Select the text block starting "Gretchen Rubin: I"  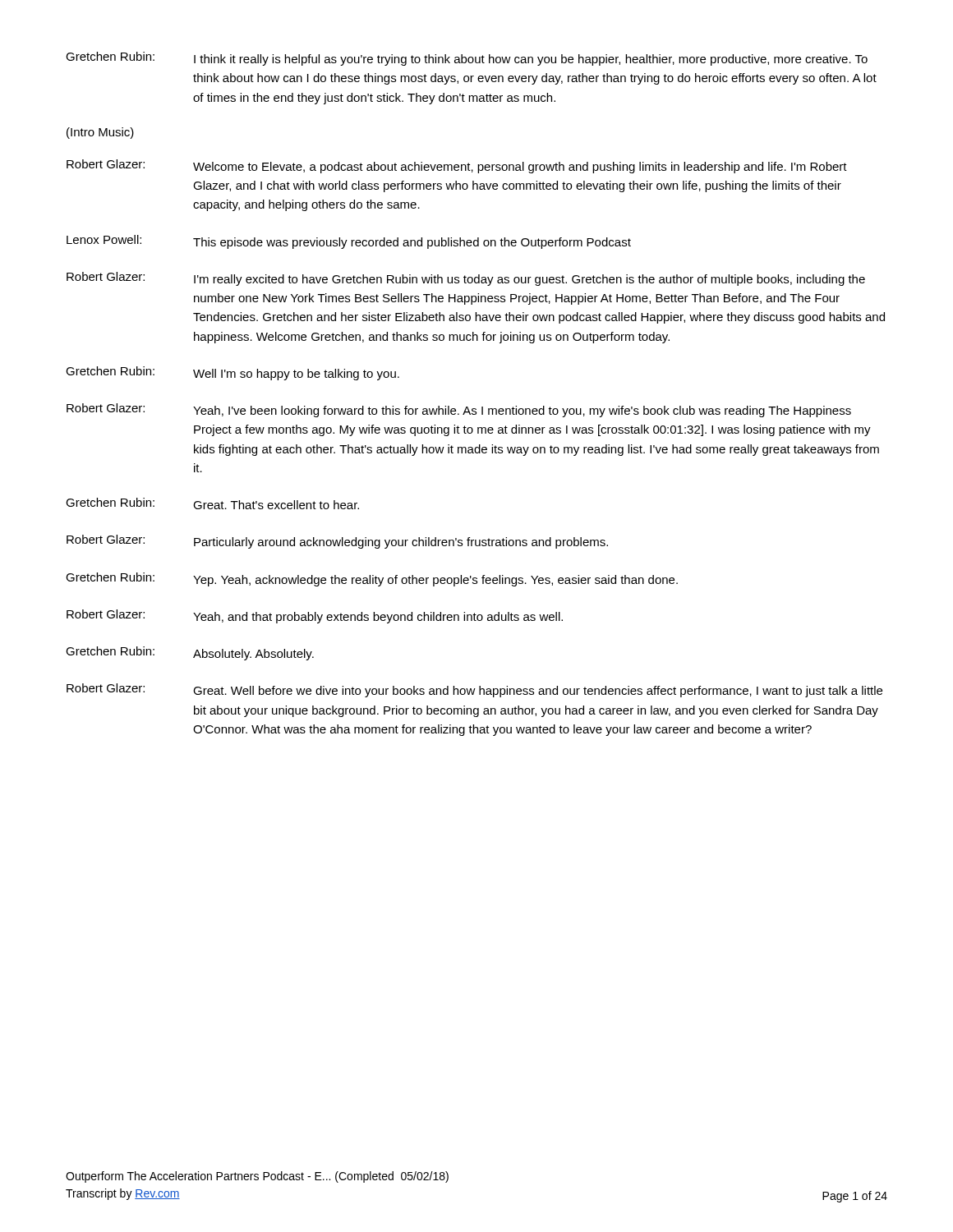[x=476, y=78]
